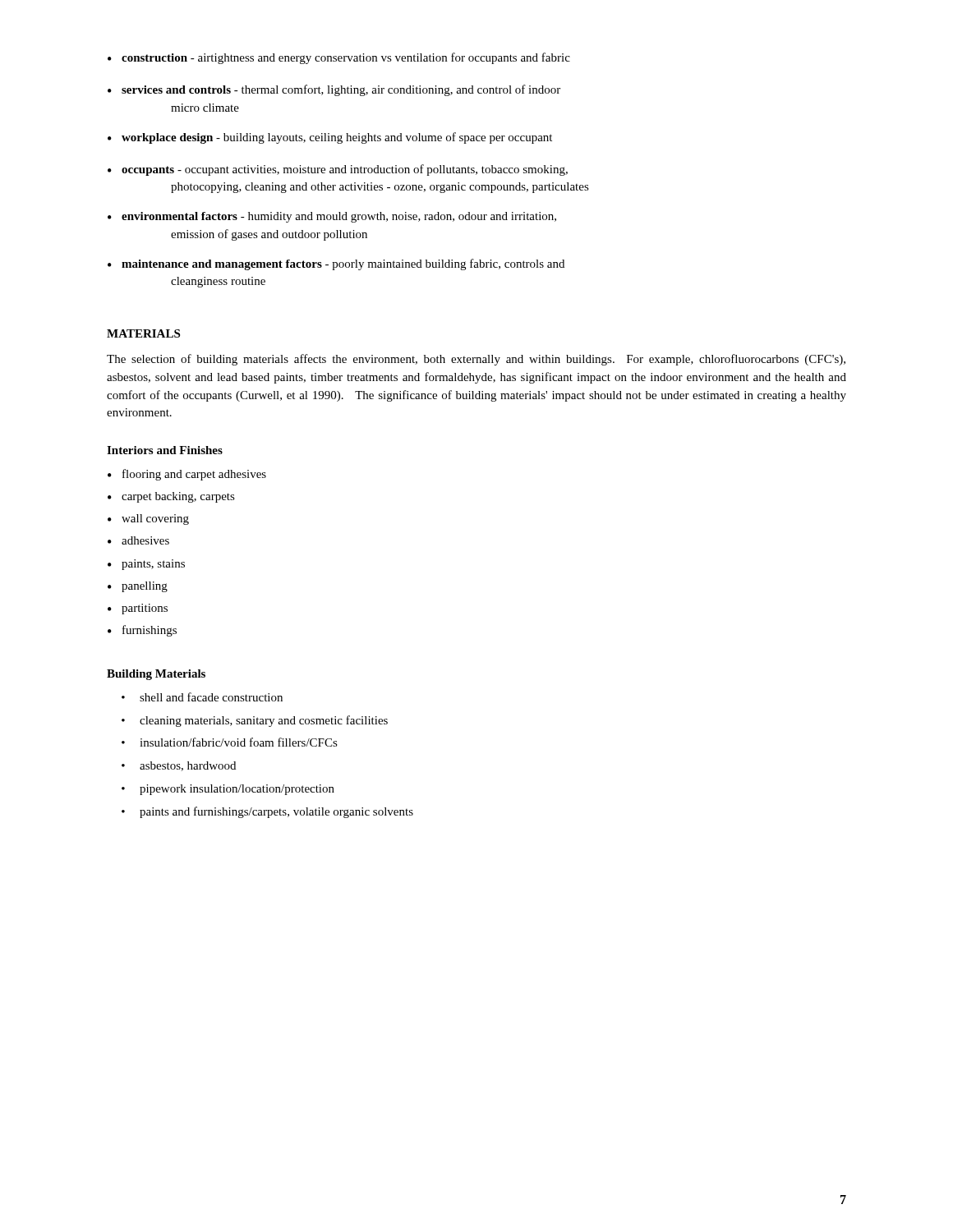Click on the list item with the text "• construction -"
The width and height of the screenshot is (953, 1232).
(x=476, y=60)
